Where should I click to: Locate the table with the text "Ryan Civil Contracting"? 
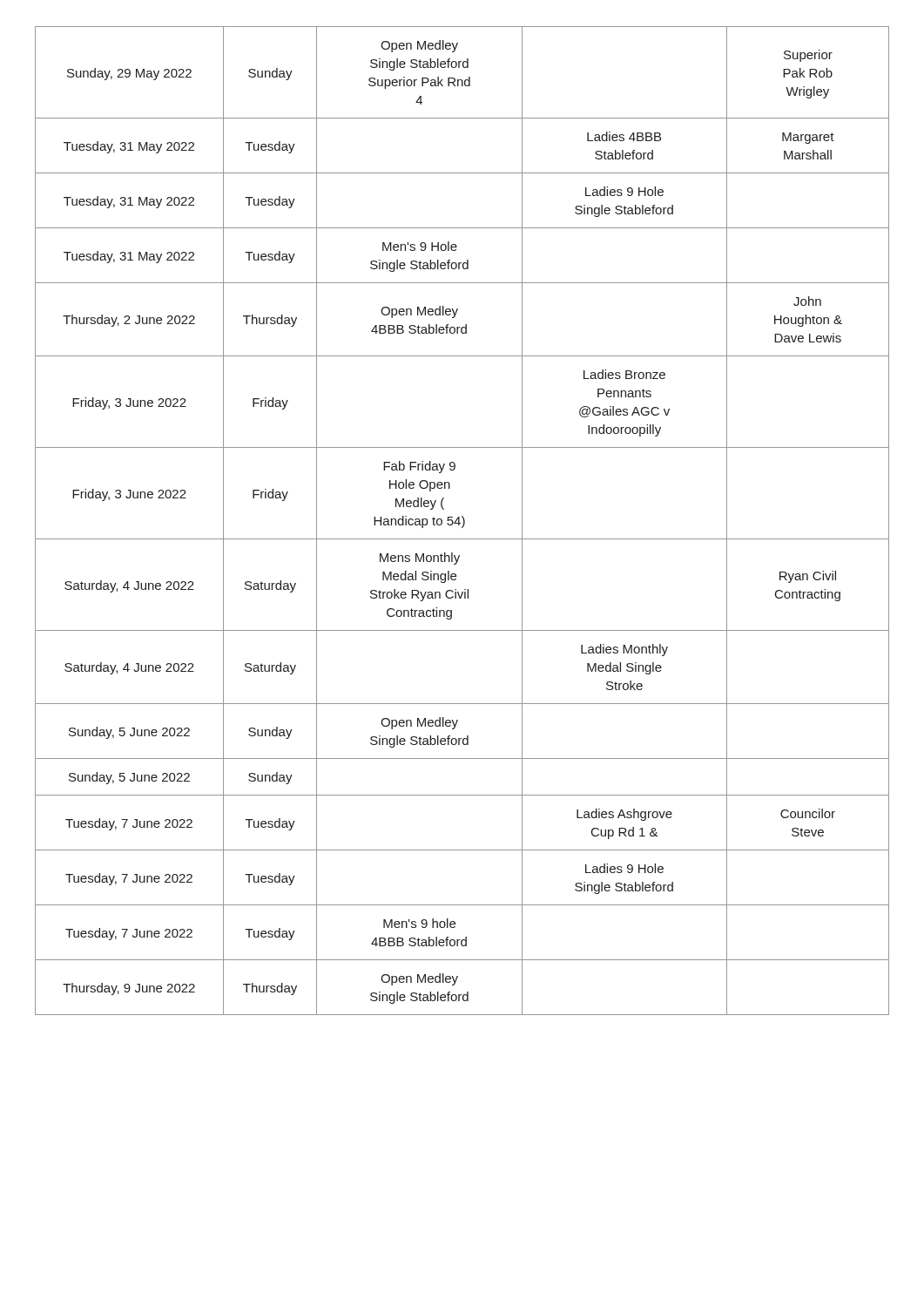462,521
